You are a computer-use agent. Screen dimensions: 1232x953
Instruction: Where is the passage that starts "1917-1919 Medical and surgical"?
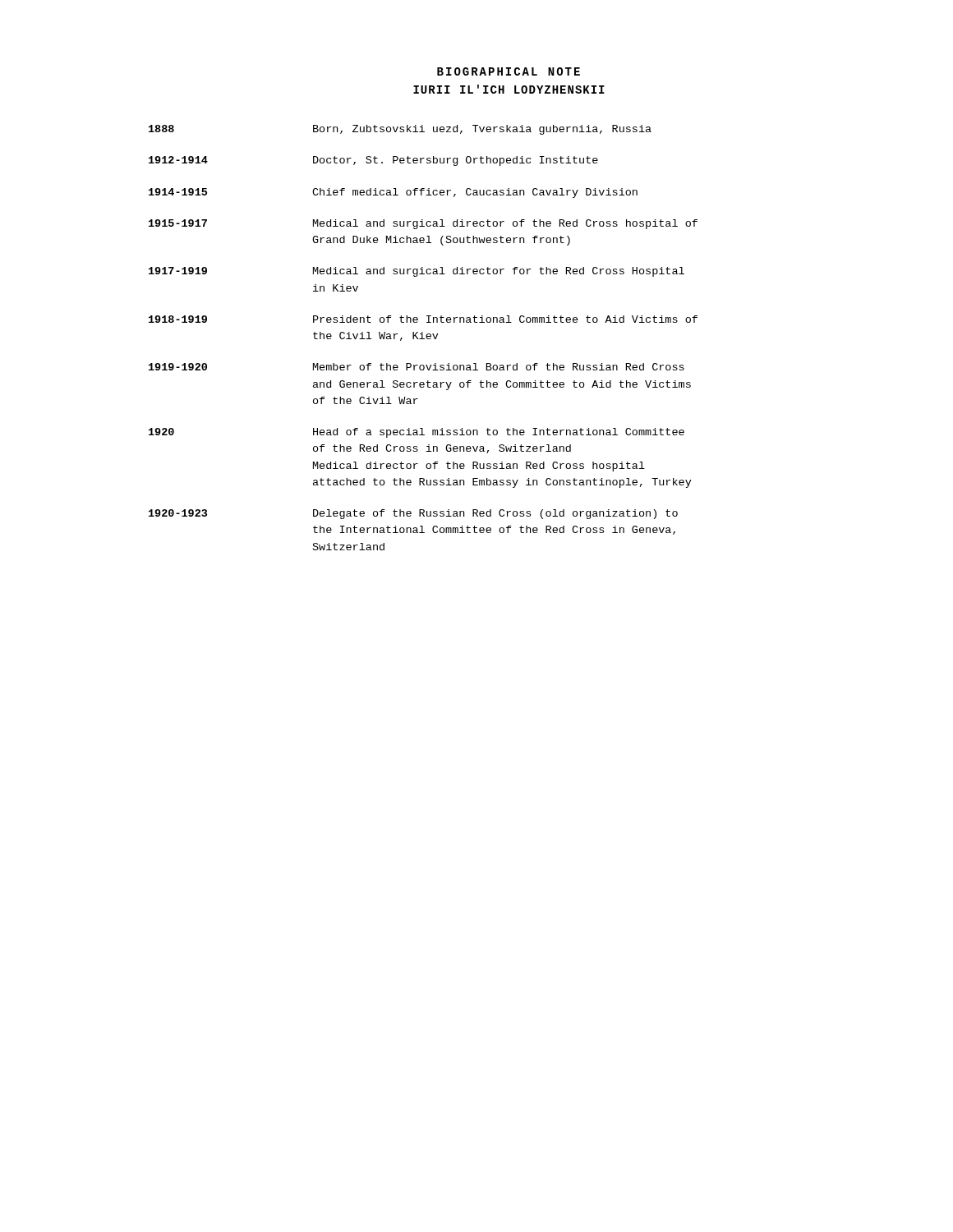coord(509,281)
